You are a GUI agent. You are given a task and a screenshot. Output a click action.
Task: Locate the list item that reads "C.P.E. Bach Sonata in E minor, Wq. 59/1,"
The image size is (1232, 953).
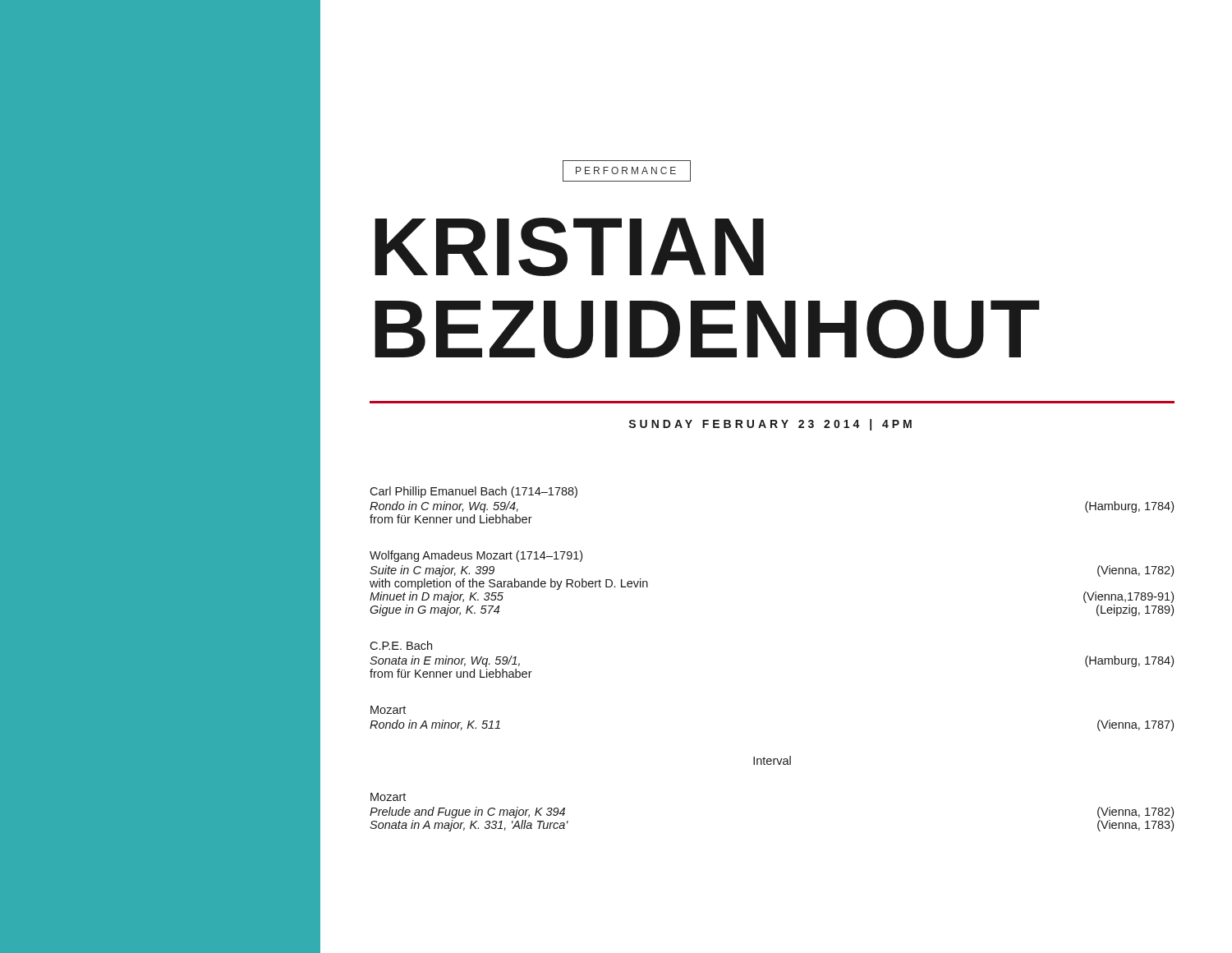coord(401,645)
